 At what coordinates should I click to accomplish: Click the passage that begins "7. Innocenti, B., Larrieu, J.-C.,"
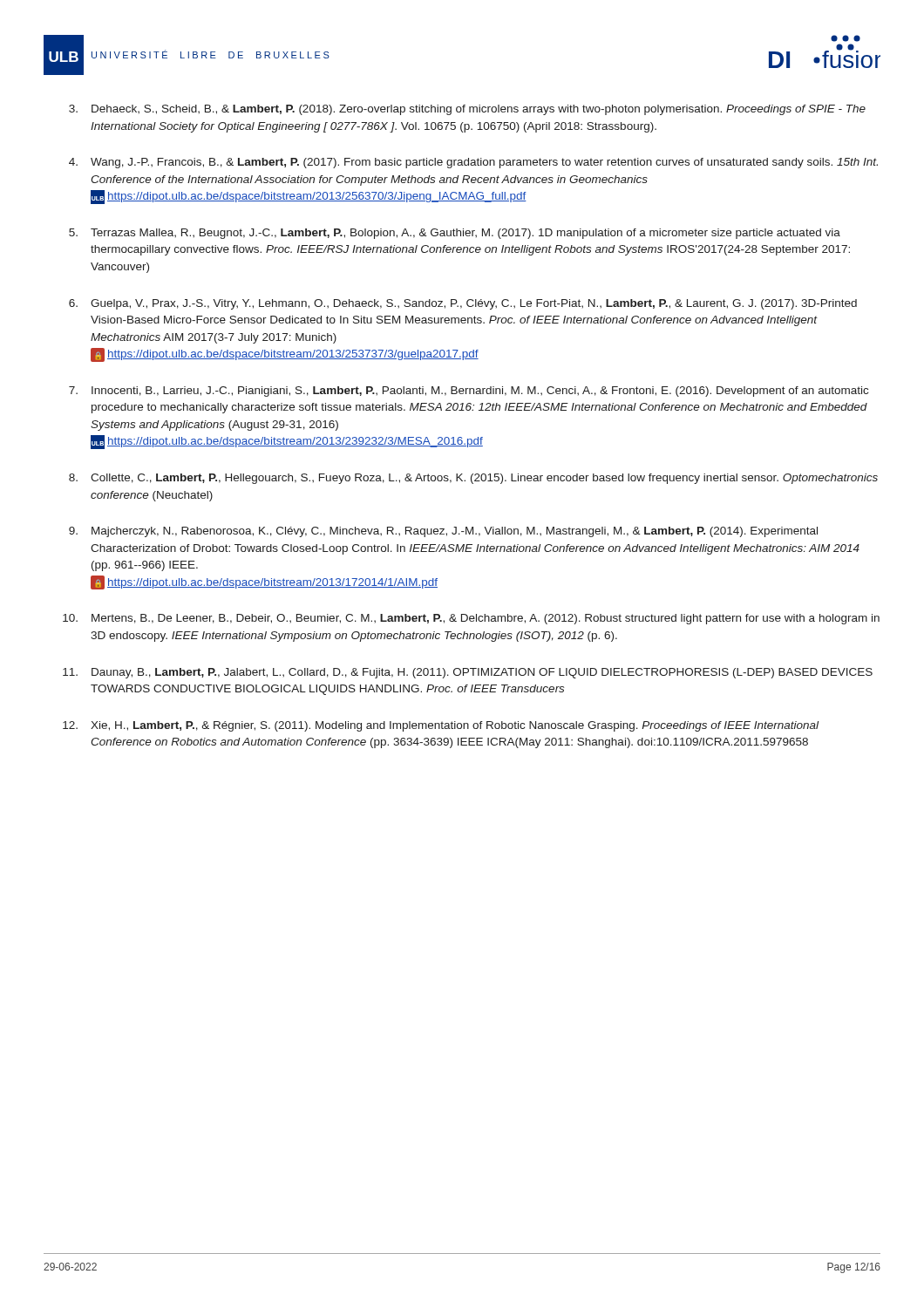(462, 416)
